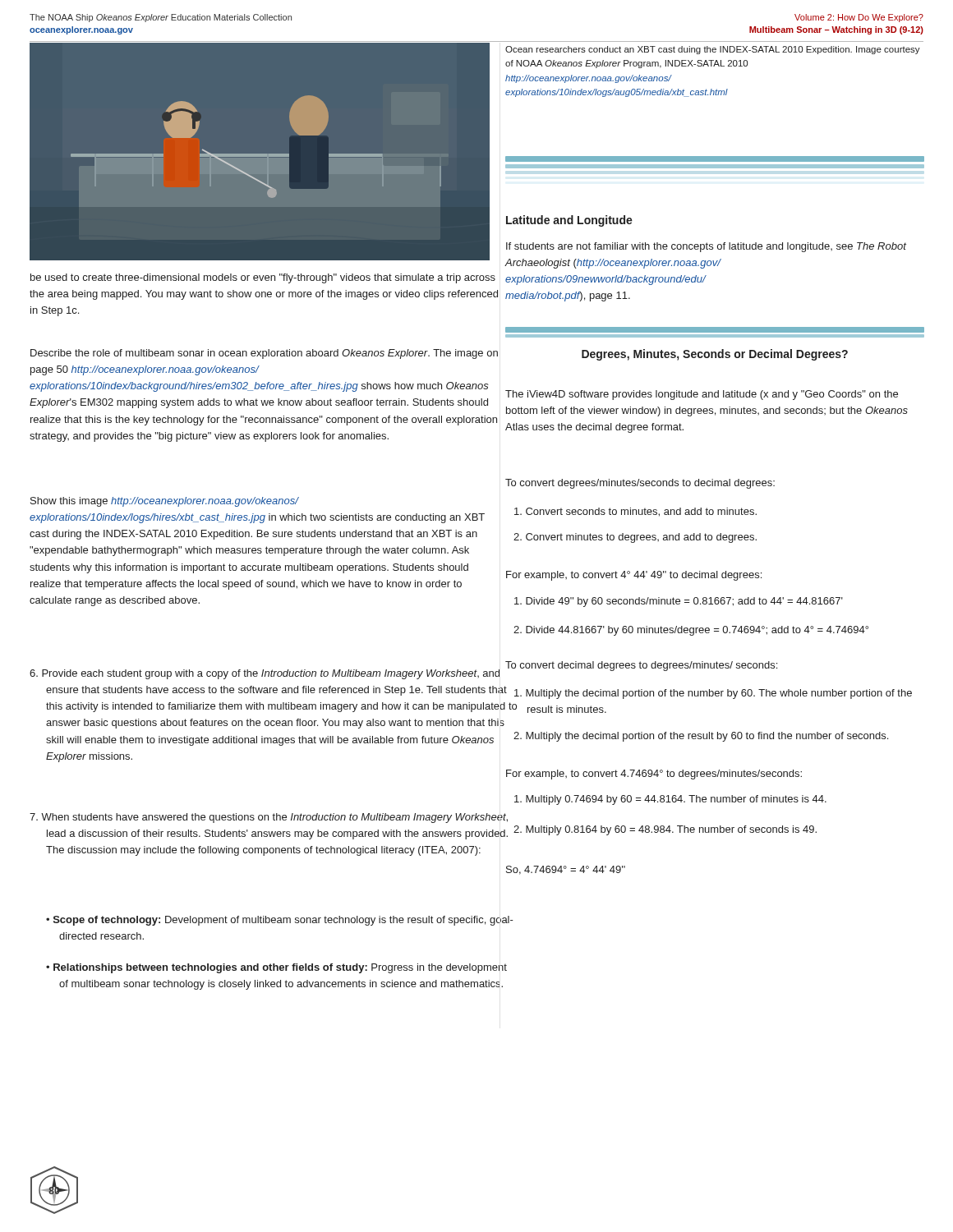Click the passage that begins "Show this image"
Image resolution: width=953 pixels, height=1232 pixels.
coord(257,550)
